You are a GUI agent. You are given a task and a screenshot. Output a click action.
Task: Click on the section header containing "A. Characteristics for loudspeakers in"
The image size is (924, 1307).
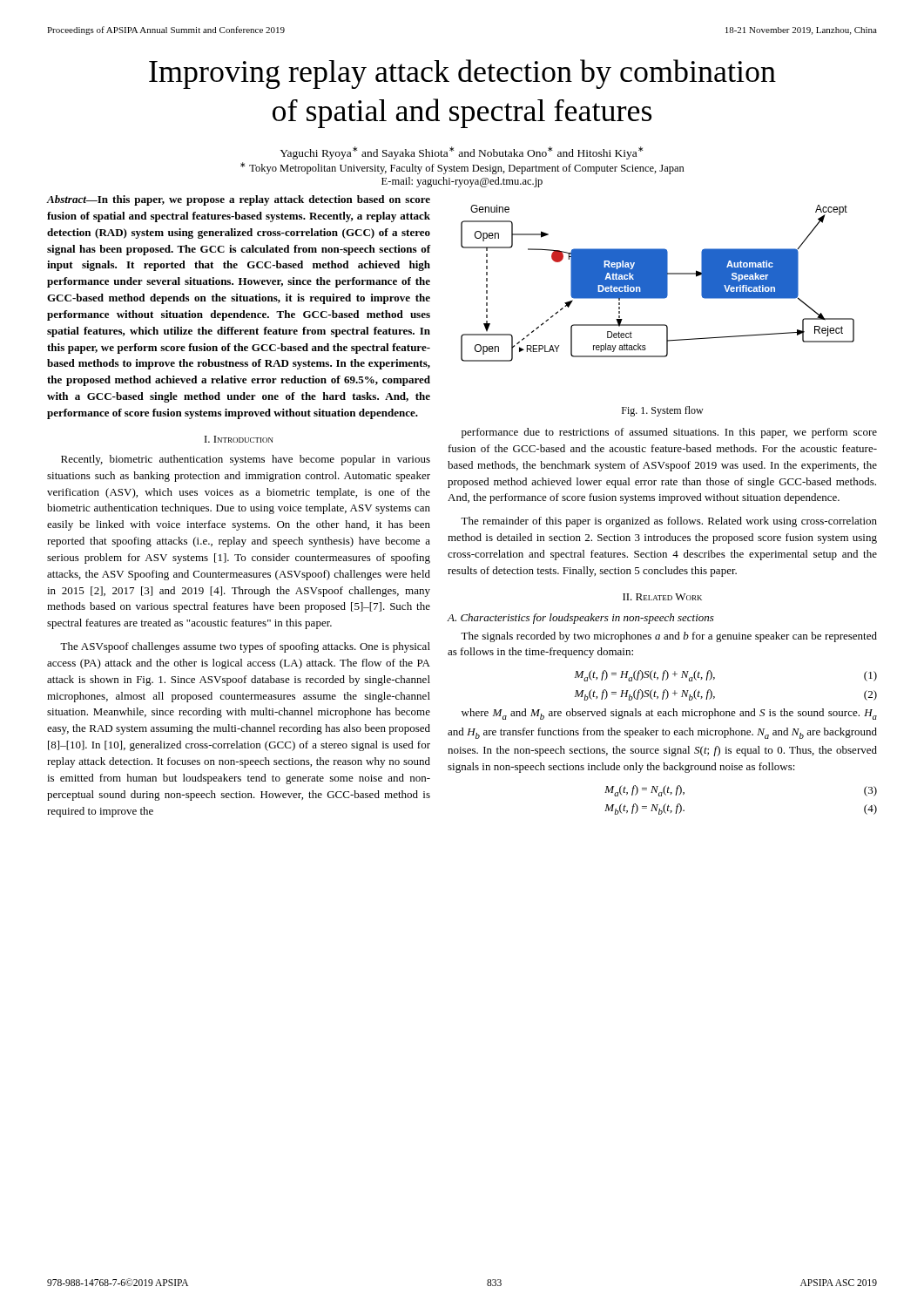[x=581, y=617]
